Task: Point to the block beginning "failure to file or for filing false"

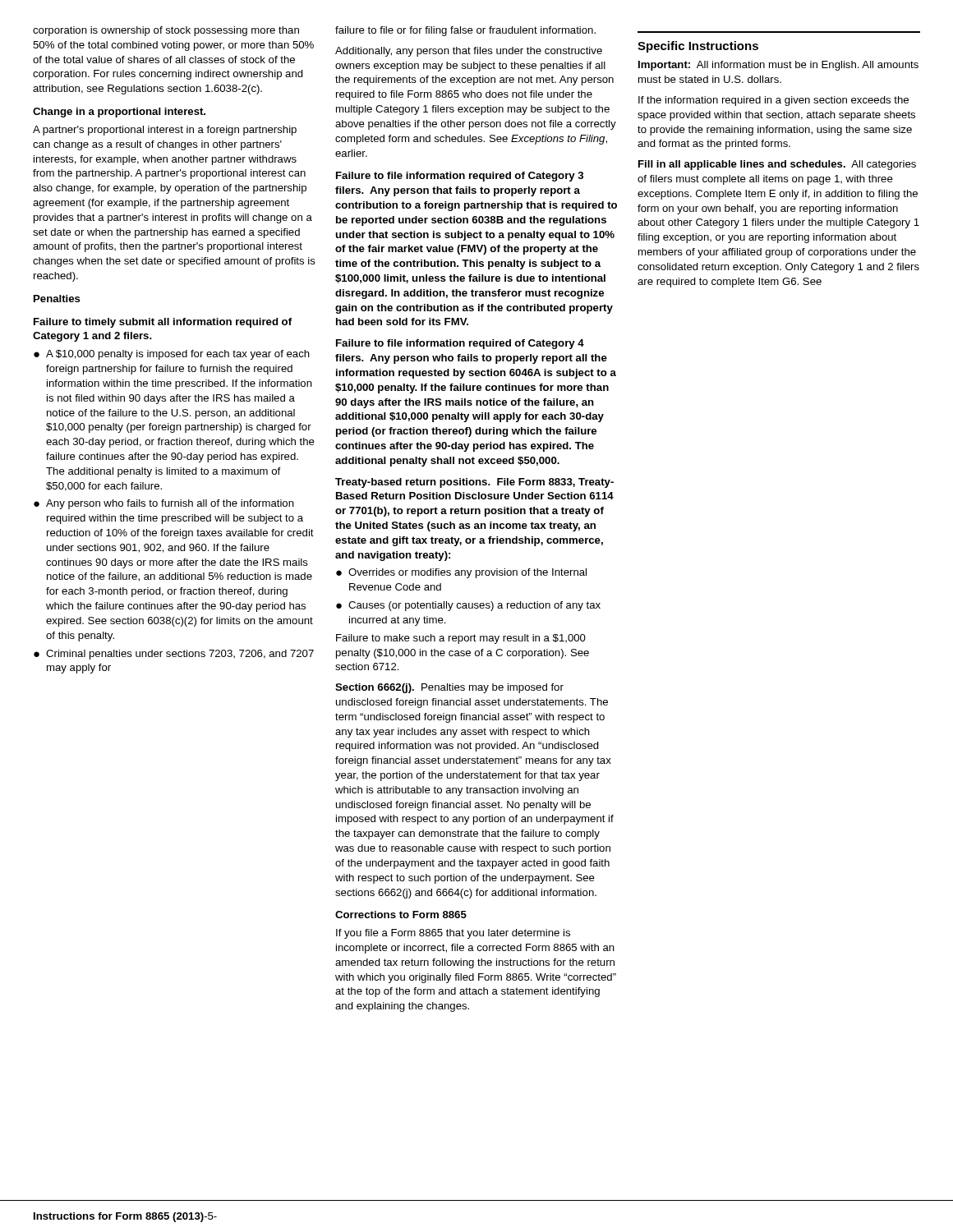Action: [x=476, y=92]
